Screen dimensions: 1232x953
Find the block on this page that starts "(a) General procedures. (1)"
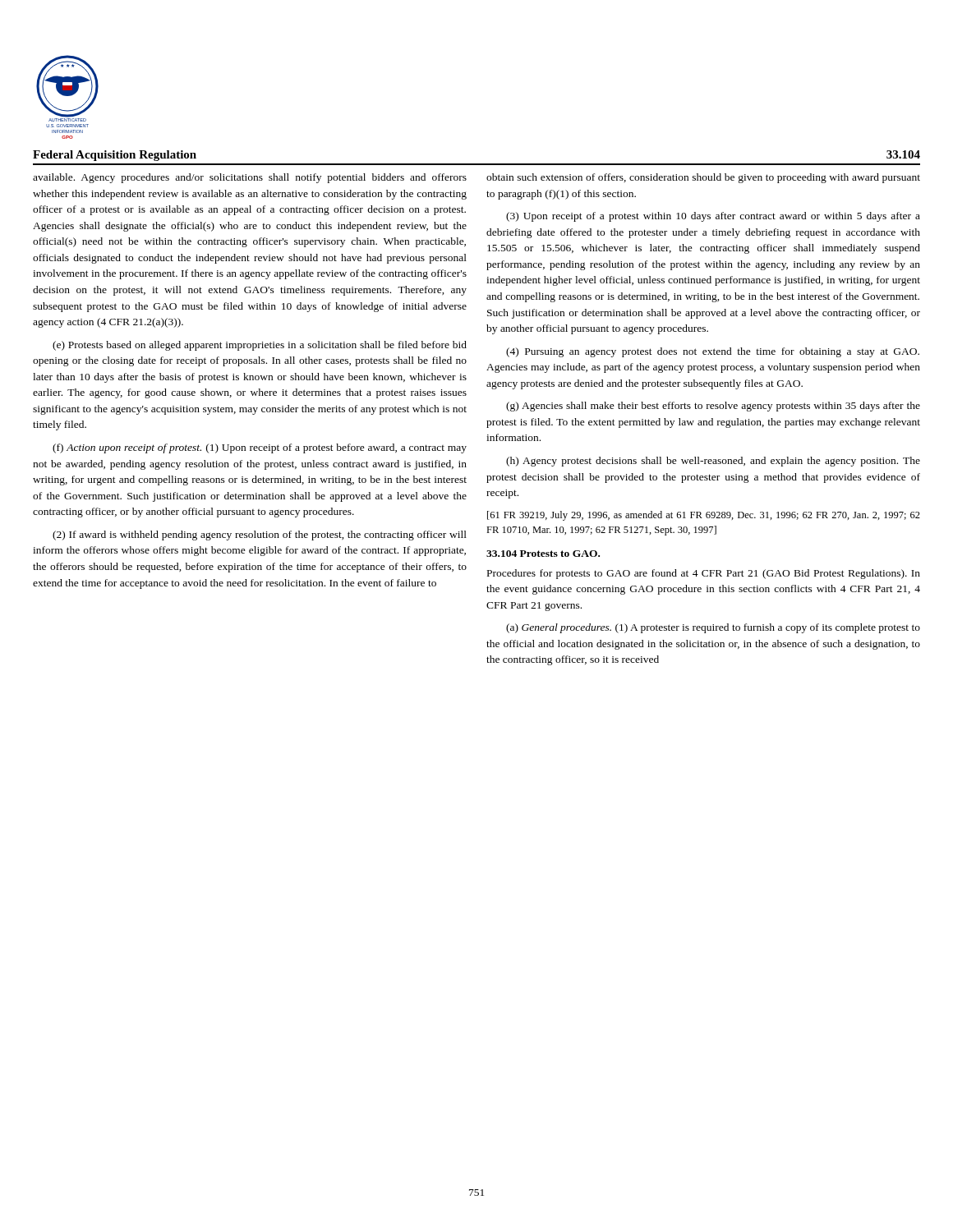703,644
